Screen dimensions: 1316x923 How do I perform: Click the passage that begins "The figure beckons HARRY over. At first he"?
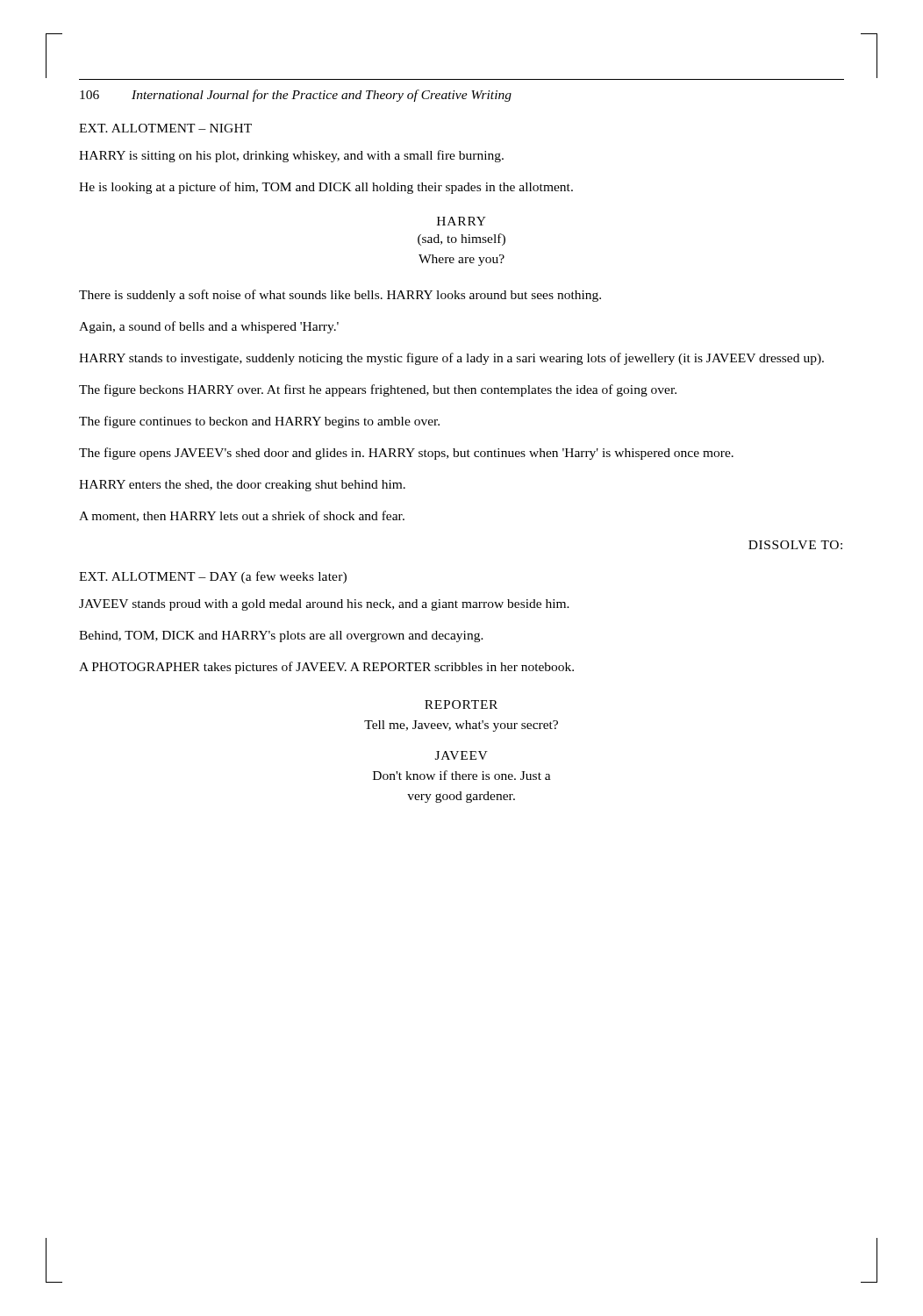[462, 390]
